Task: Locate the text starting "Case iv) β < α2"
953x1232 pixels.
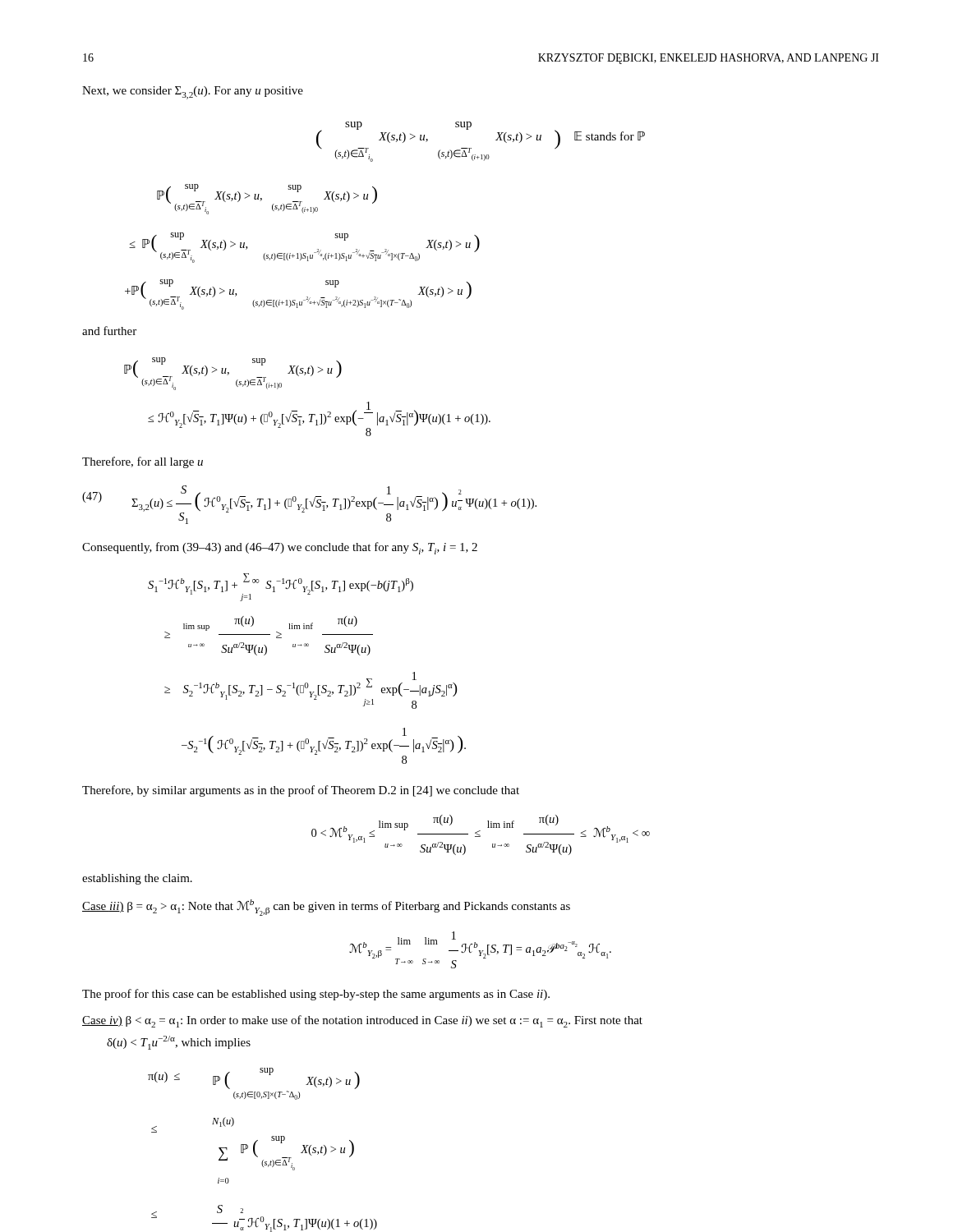Action: pyautogui.click(x=362, y=1033)
